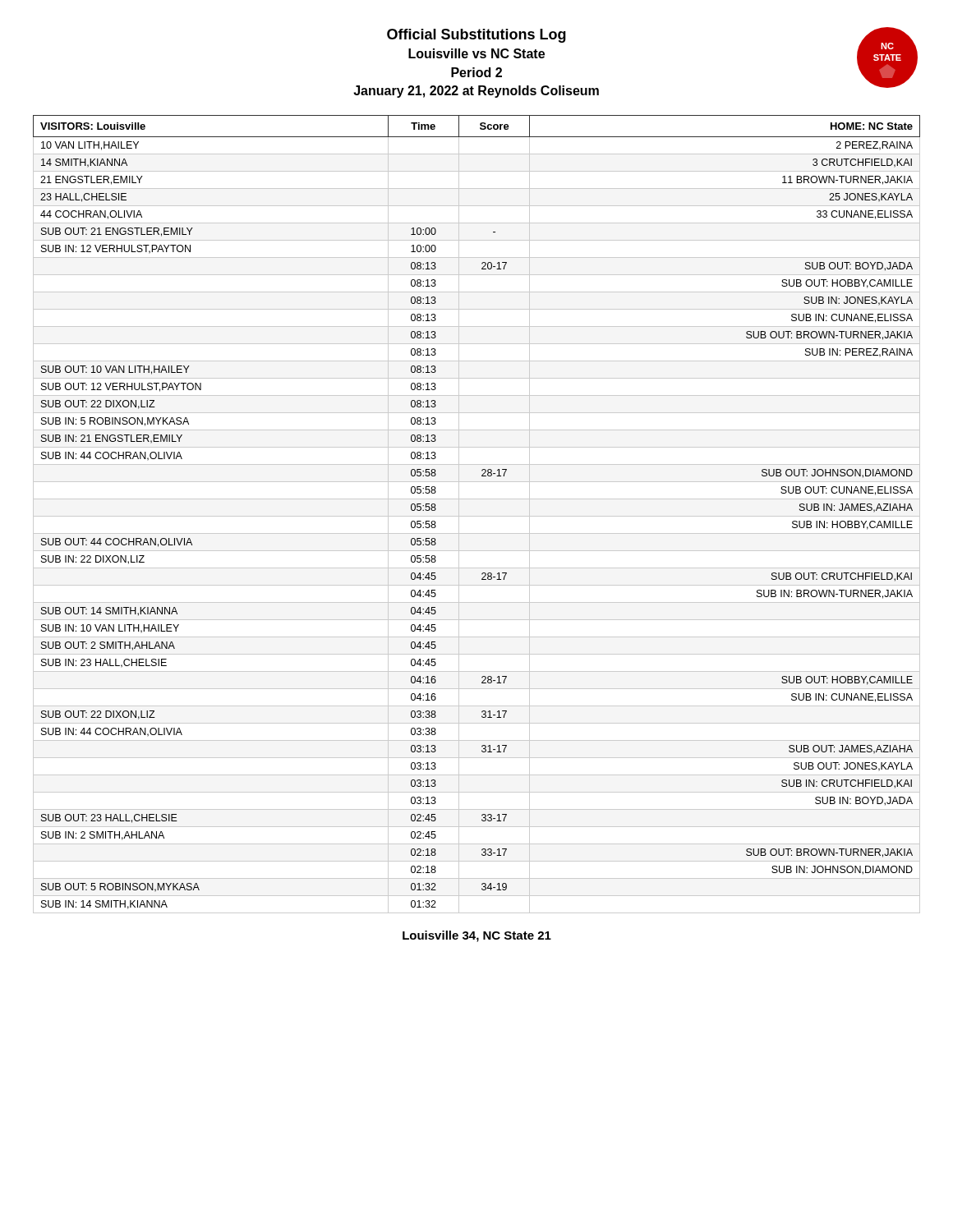Image resolution: width=953 pixels, height=1232 pixels.
Task: Locate the table
Action: click(476, 514)
